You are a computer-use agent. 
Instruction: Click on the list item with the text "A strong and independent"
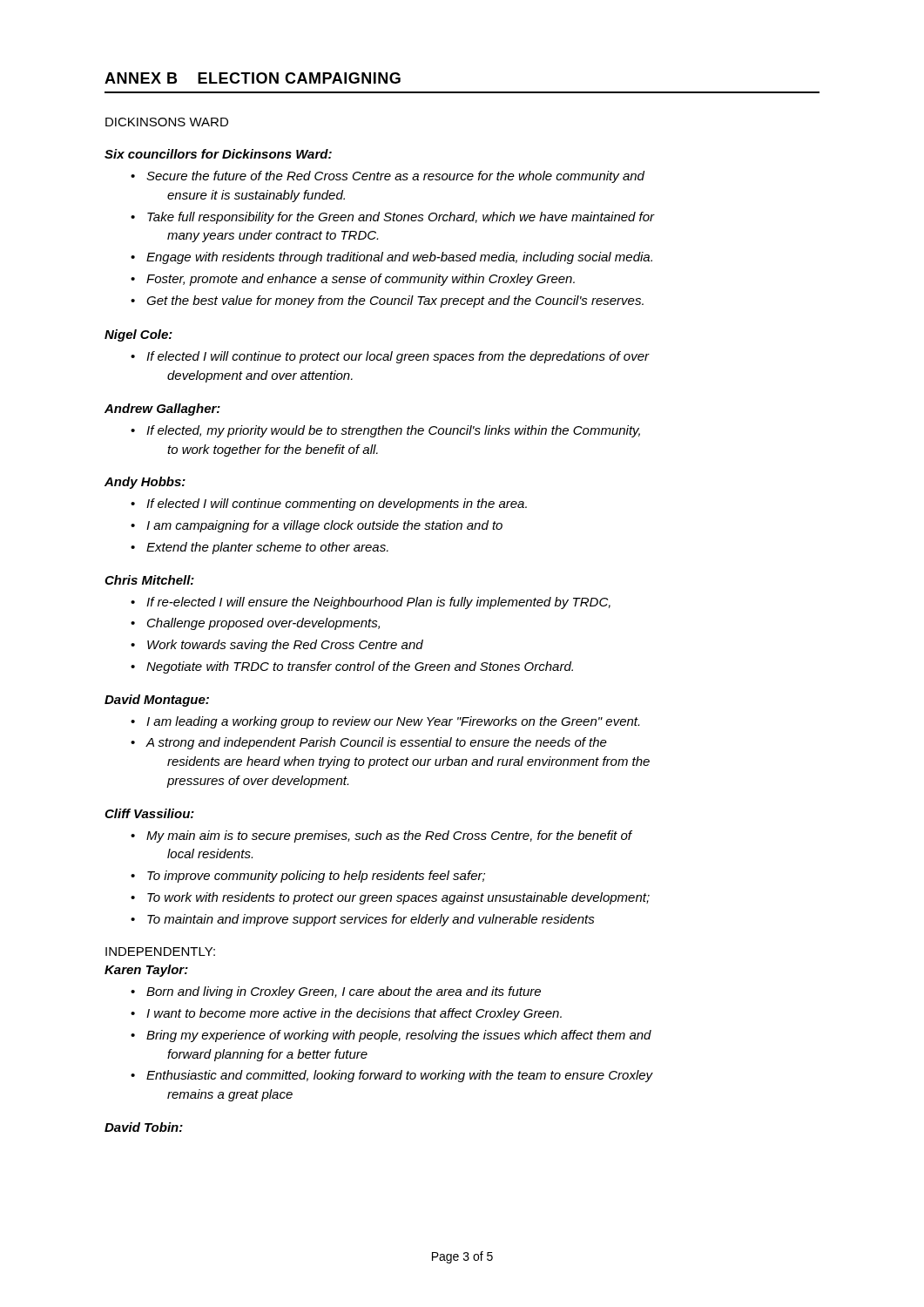click(x=475, y=761)
